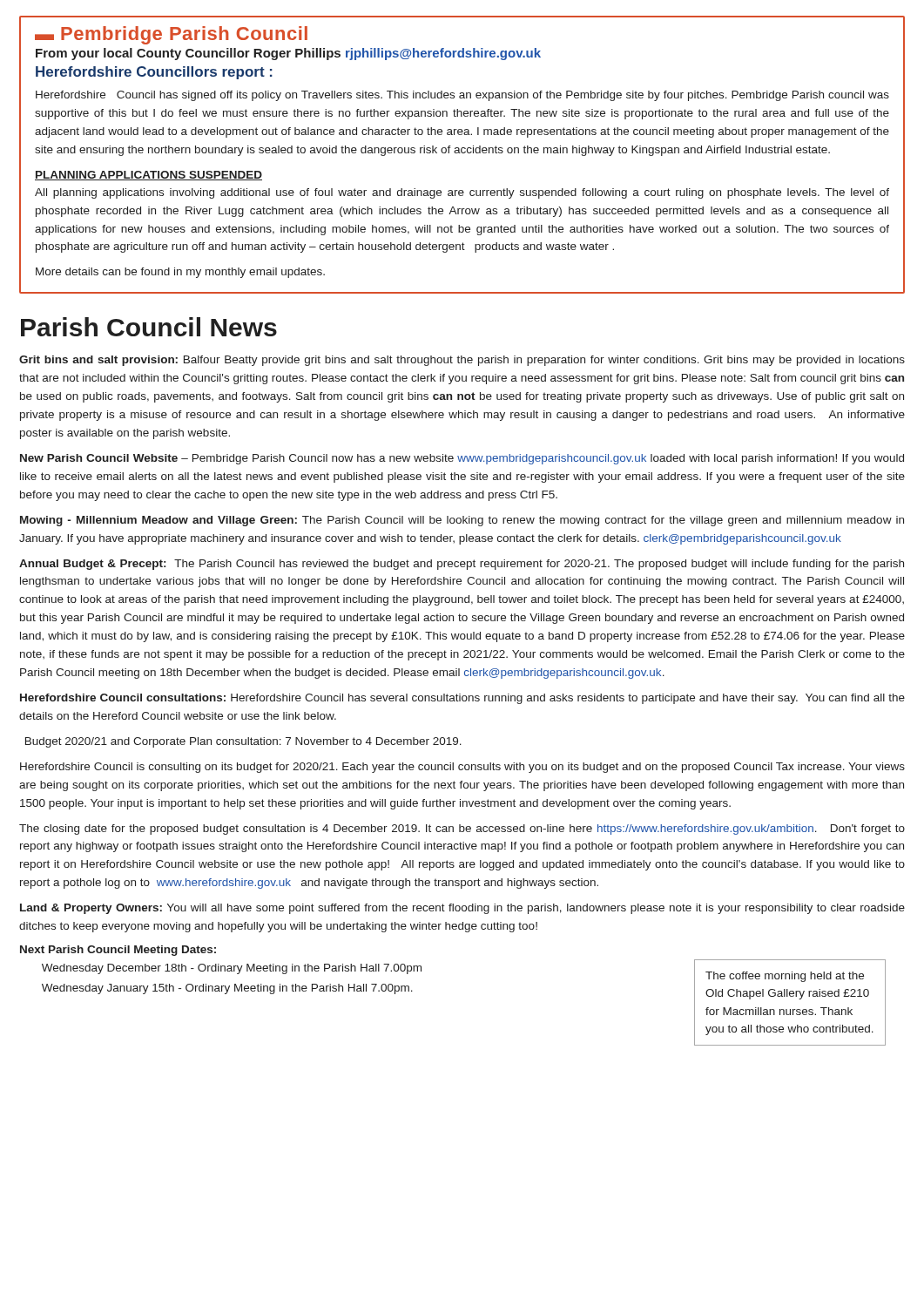
Task: Click on the title that says "▬ Pembridge Parish Council"
Action: [x=172, y=34]
